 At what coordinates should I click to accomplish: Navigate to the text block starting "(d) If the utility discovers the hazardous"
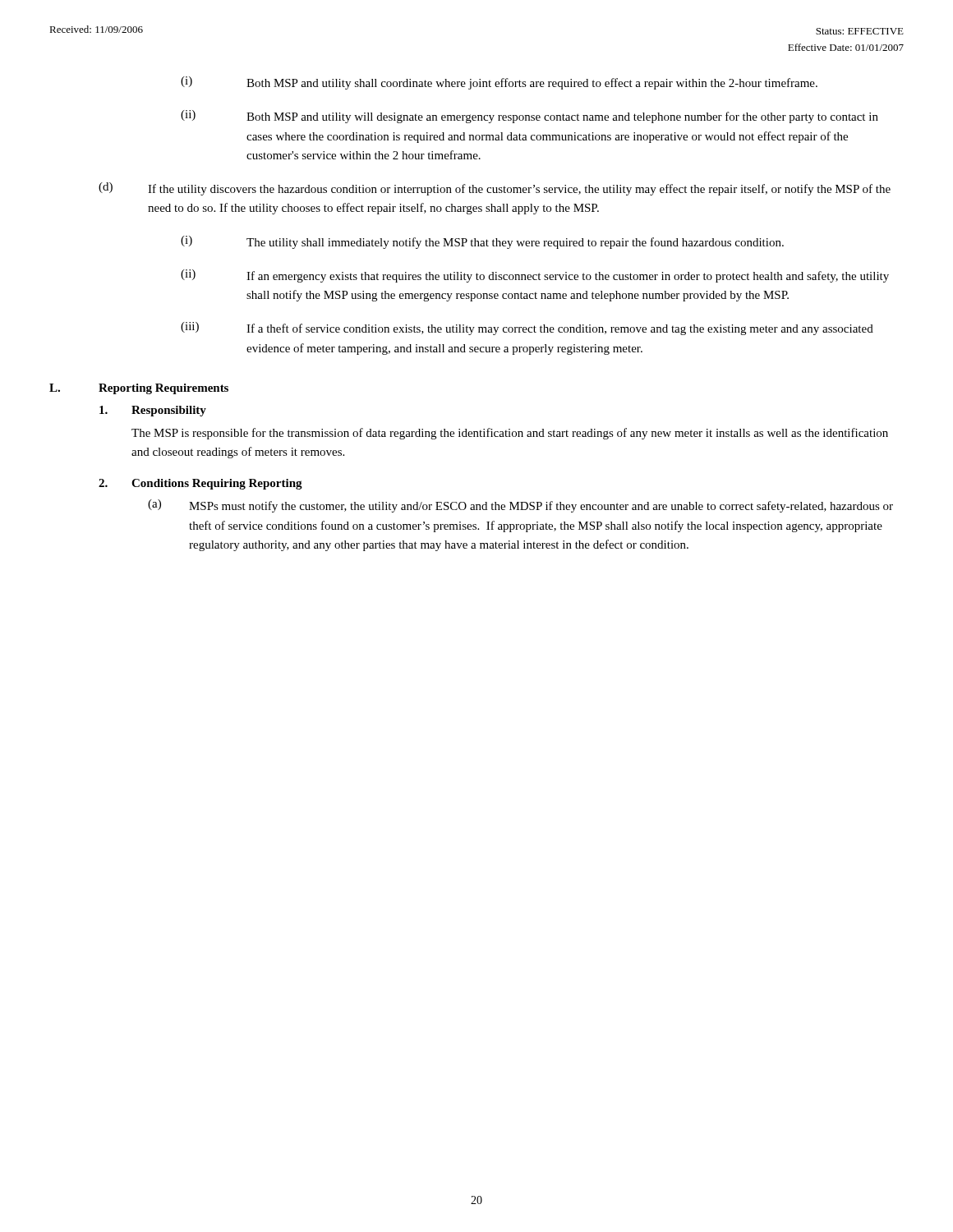pyautogui.click(x=501, y=199)
